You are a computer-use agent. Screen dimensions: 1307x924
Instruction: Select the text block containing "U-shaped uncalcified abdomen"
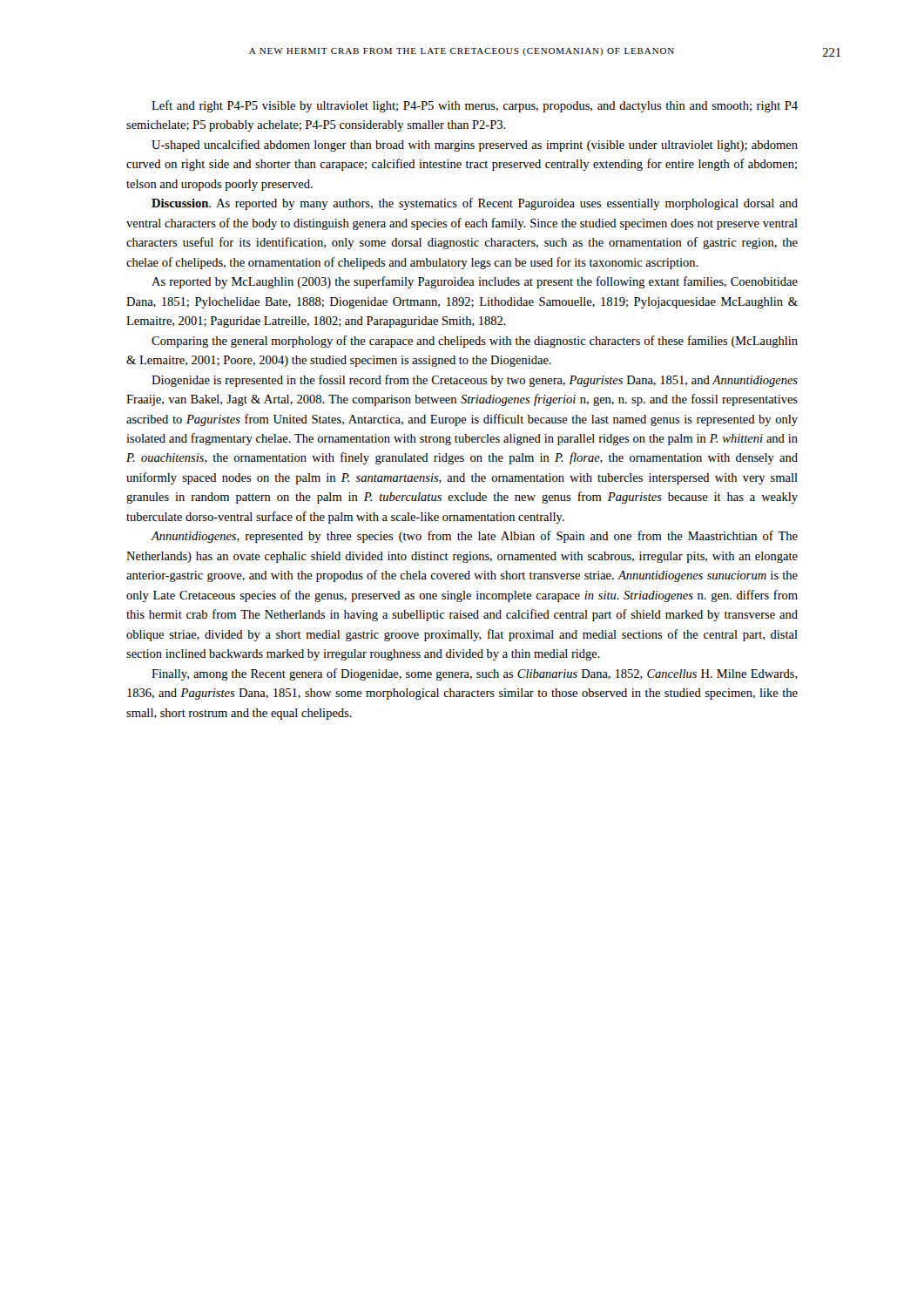[462, 164]
